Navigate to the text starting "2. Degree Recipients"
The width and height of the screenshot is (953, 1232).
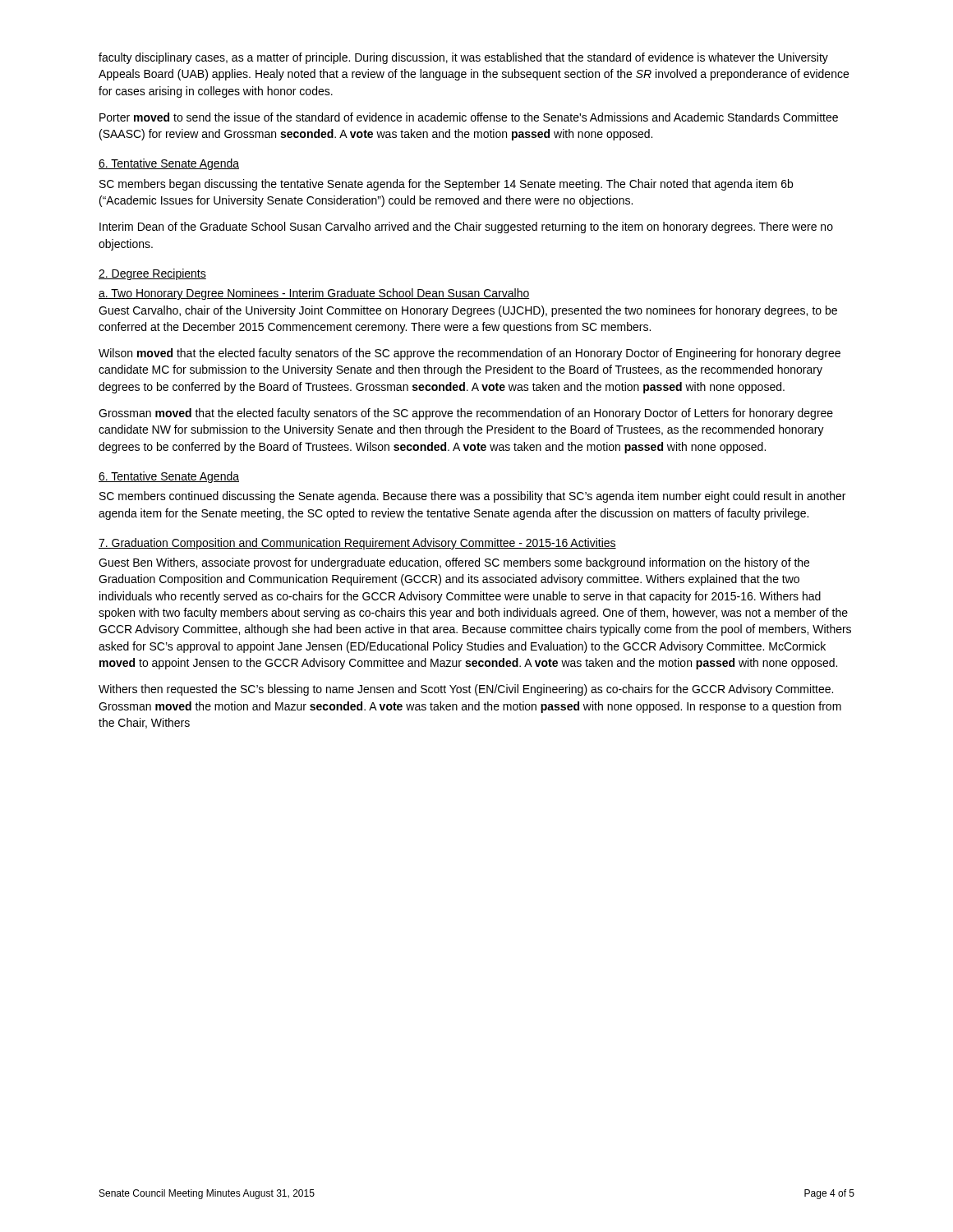coord(152,274)
